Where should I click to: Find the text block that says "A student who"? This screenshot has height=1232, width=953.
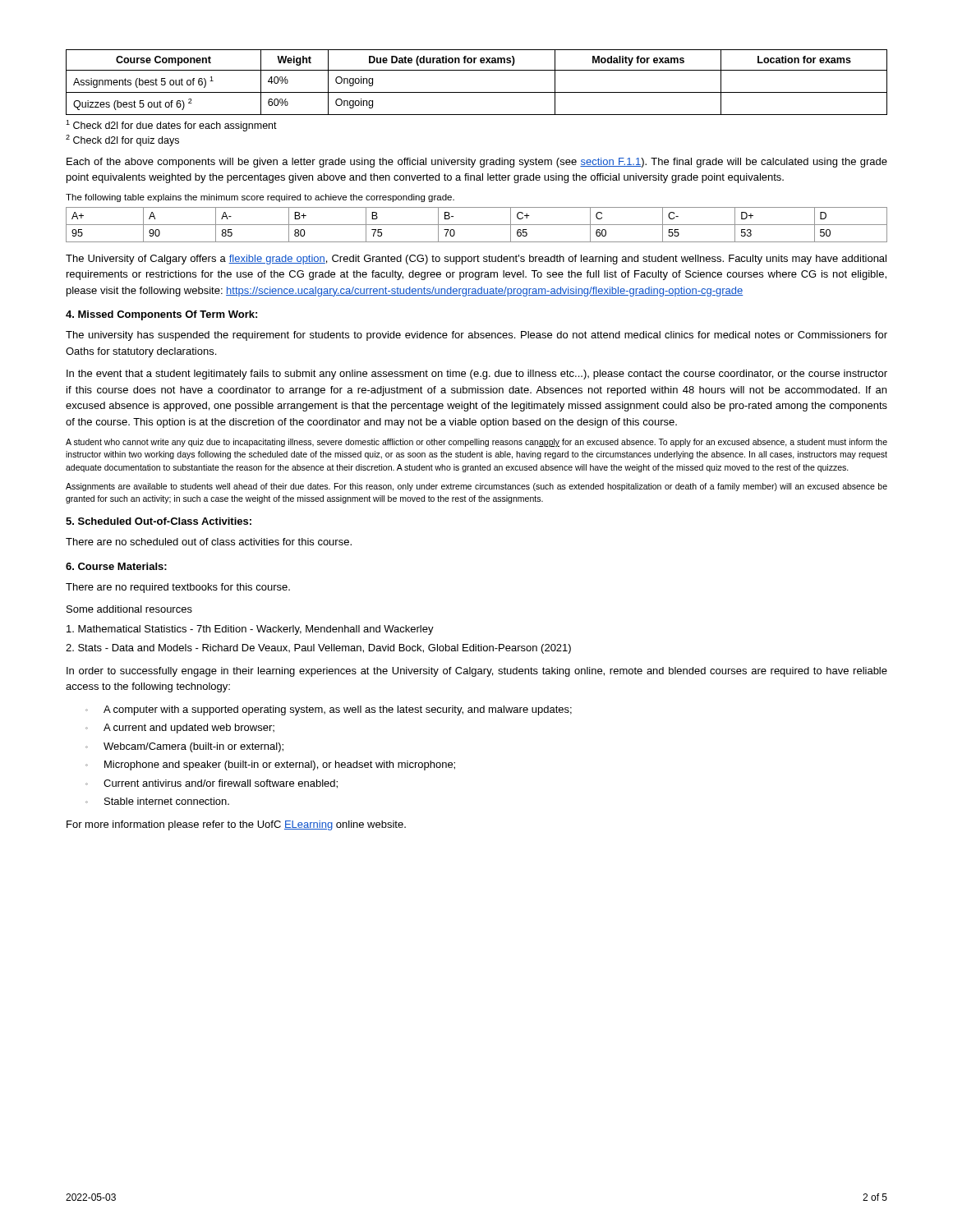coord(476,454)
